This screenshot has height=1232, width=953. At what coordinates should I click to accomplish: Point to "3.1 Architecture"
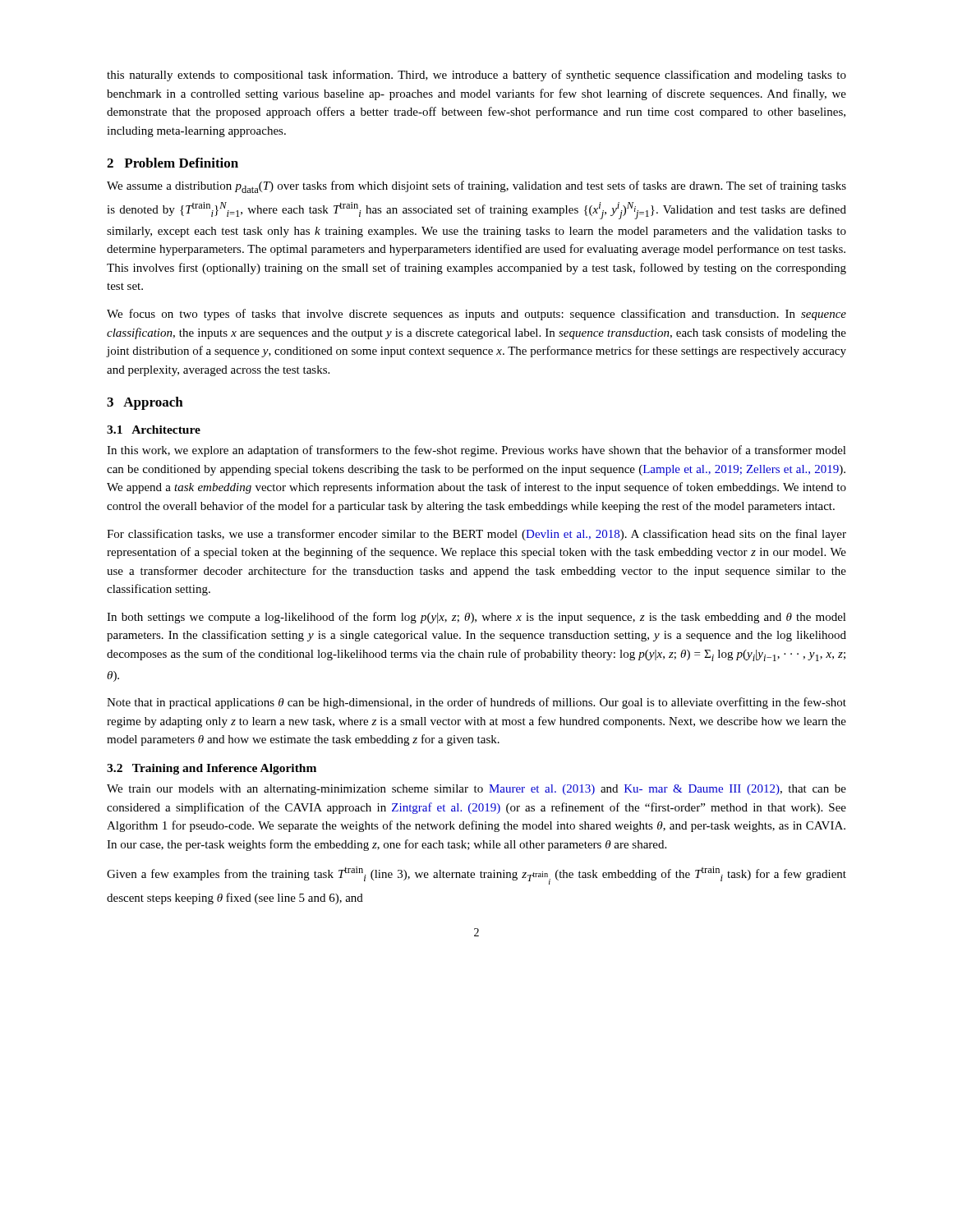click(x=154, y=430)
